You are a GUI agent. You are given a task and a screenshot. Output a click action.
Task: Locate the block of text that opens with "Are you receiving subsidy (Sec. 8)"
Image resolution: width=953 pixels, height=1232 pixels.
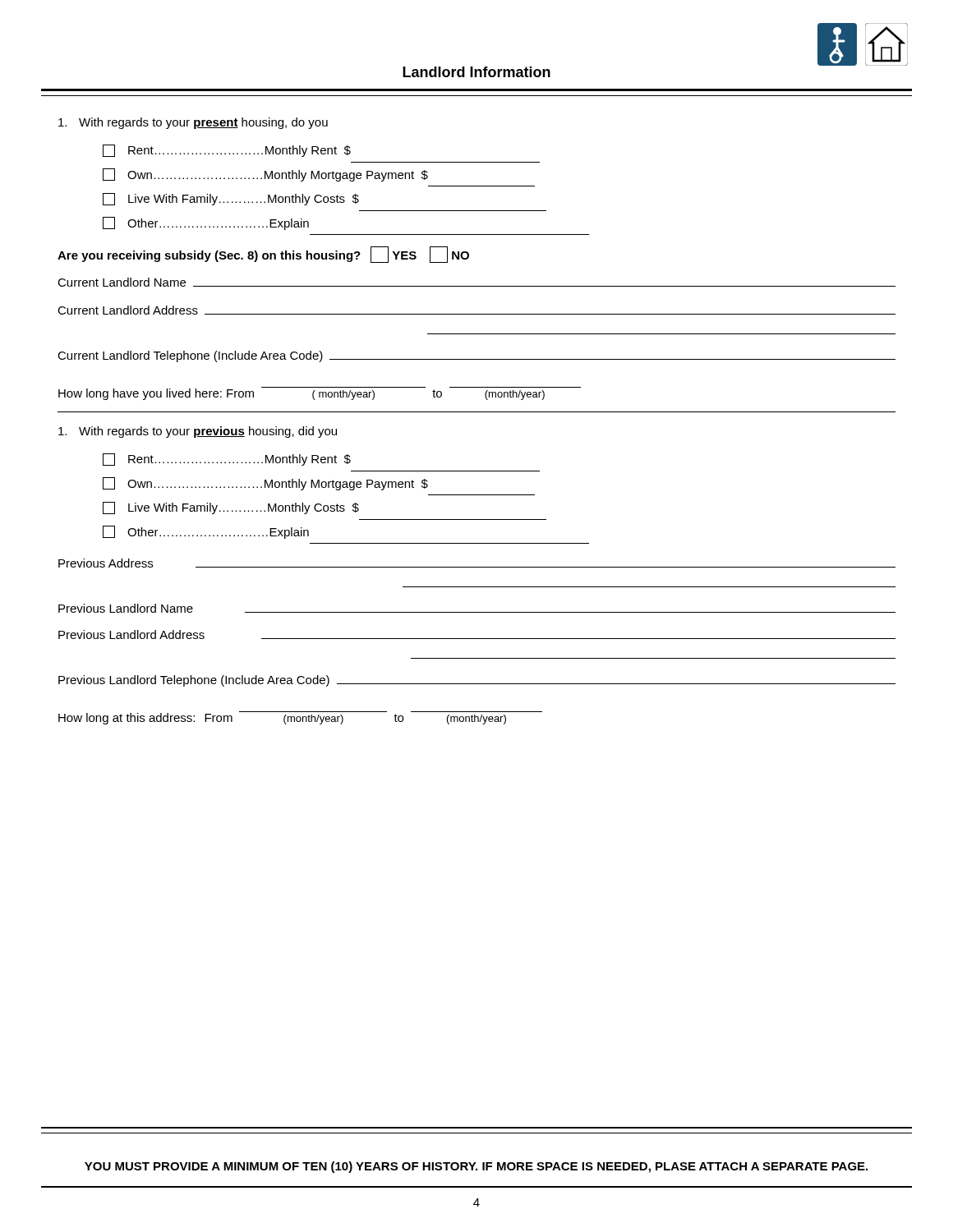coord(264,255)
